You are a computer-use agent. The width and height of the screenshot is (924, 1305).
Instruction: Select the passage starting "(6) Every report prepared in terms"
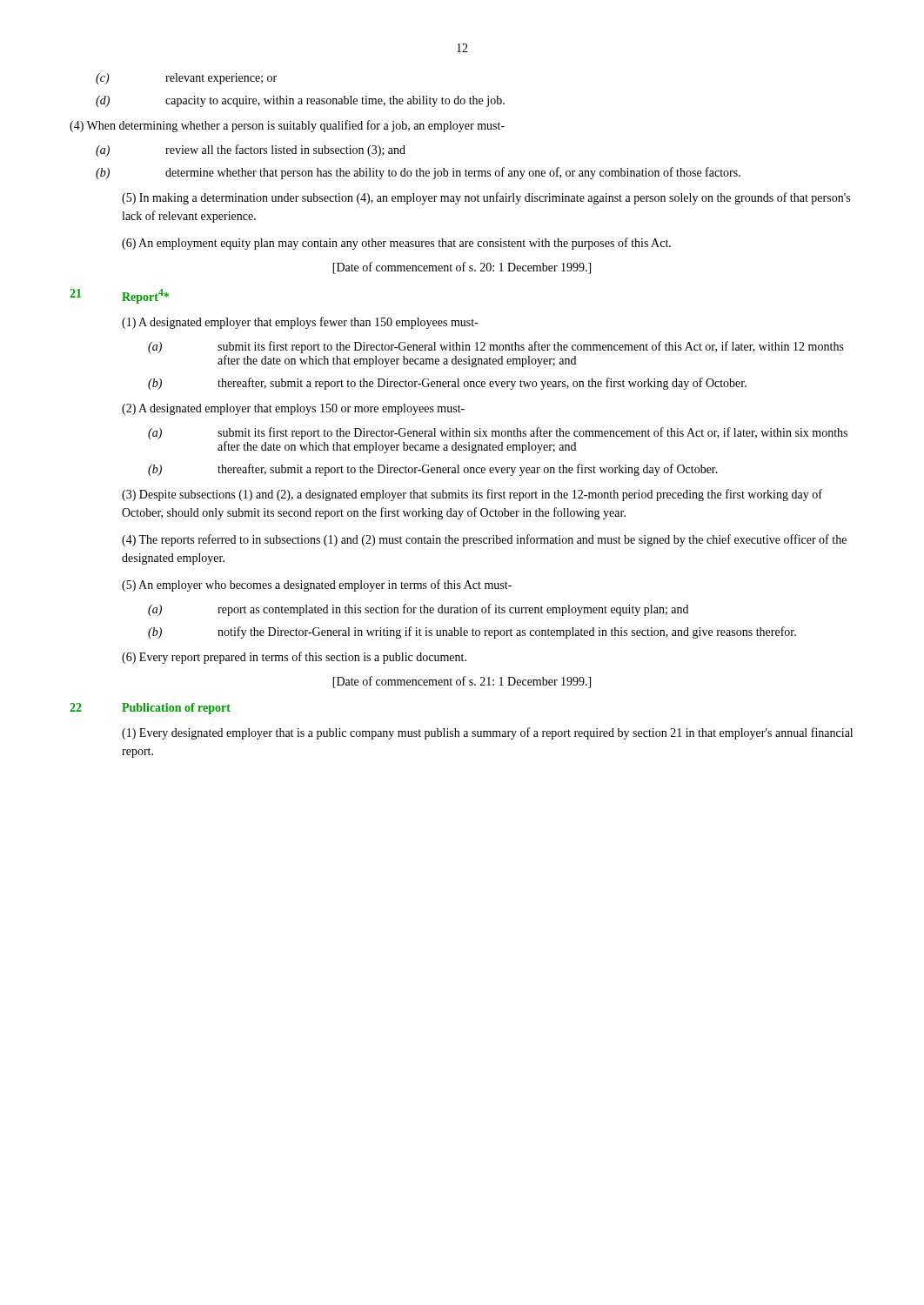coord(294,657)
